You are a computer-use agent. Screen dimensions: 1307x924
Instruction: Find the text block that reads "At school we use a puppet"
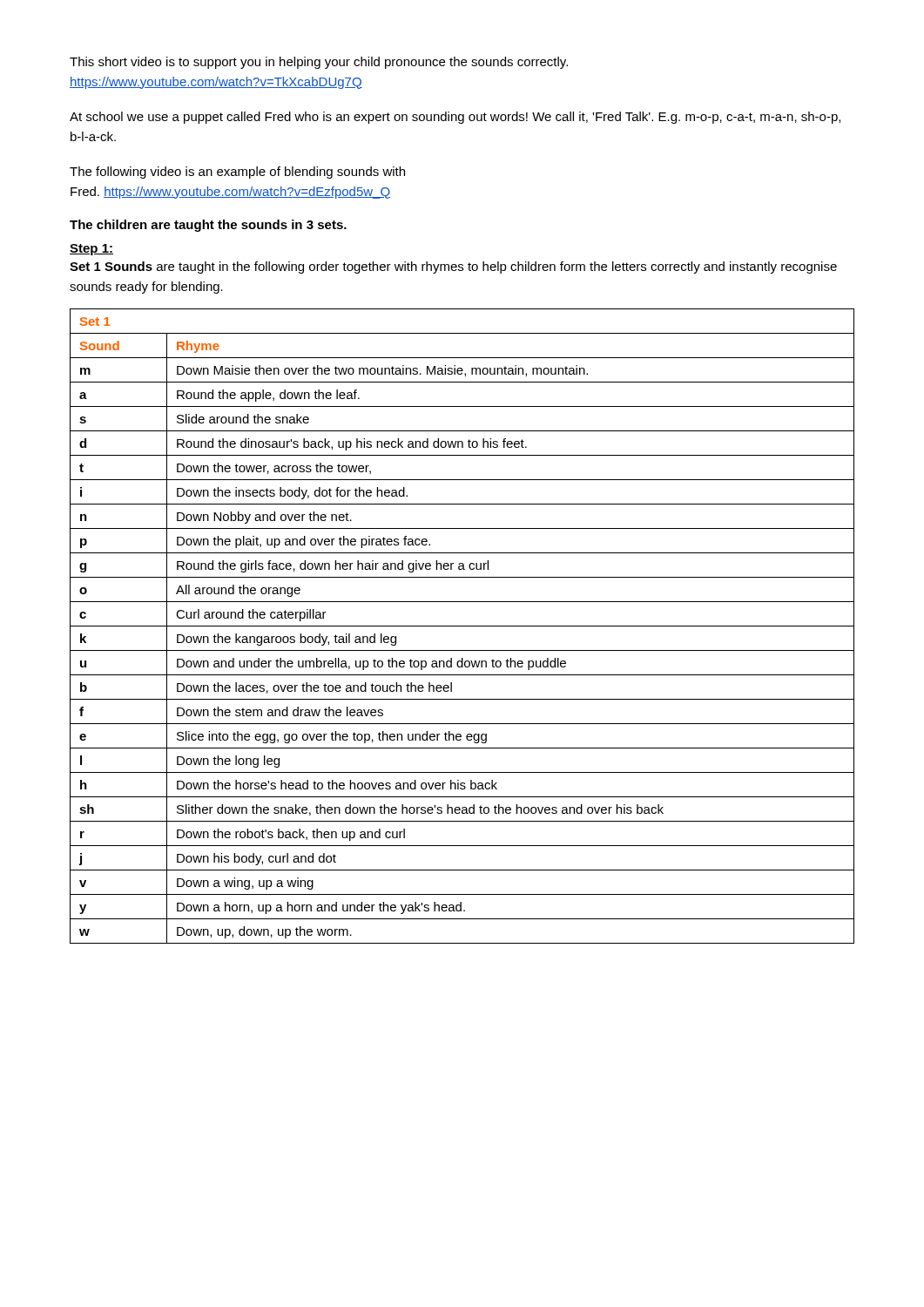[456, 126]
